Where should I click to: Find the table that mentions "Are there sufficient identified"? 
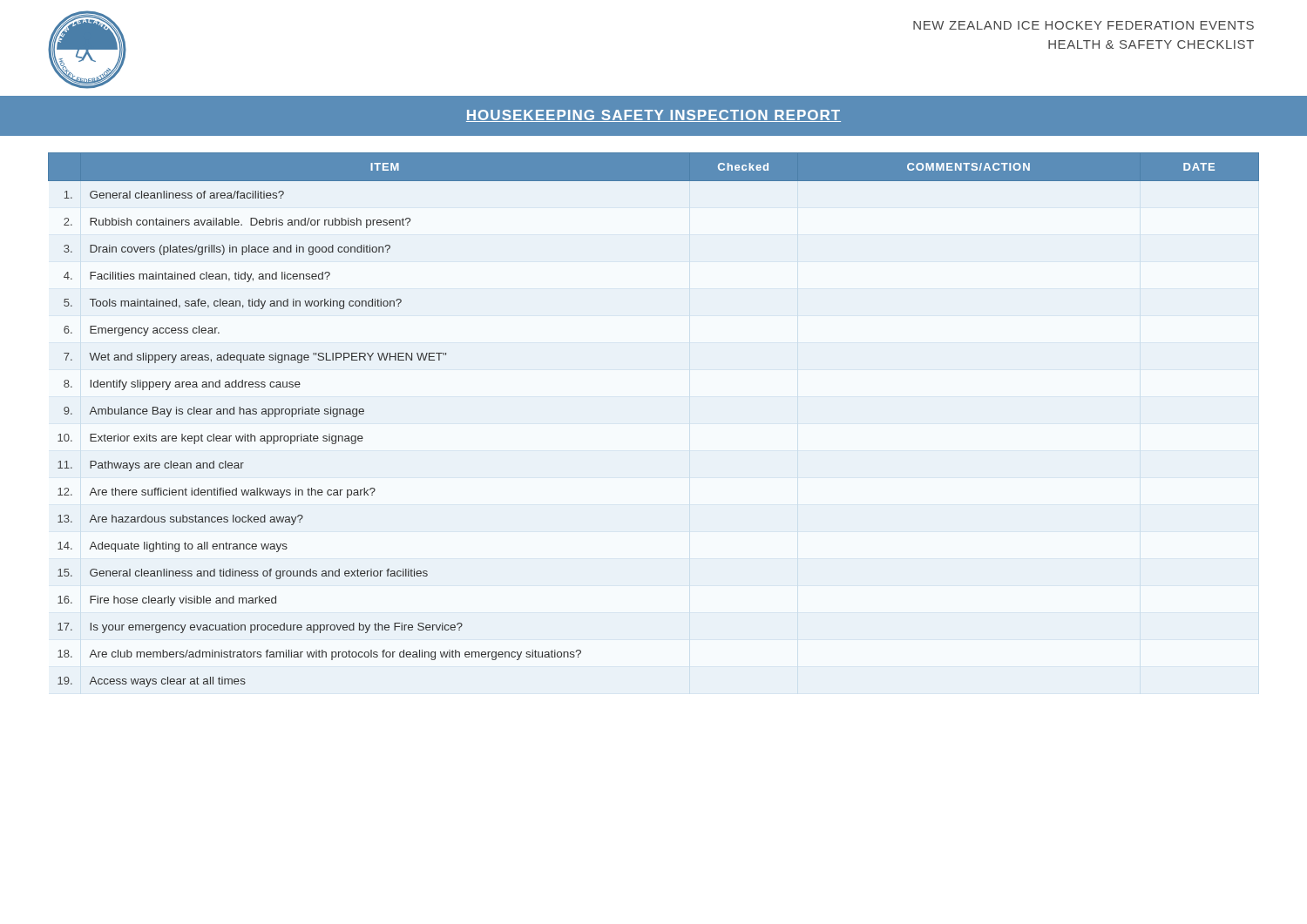654,423
